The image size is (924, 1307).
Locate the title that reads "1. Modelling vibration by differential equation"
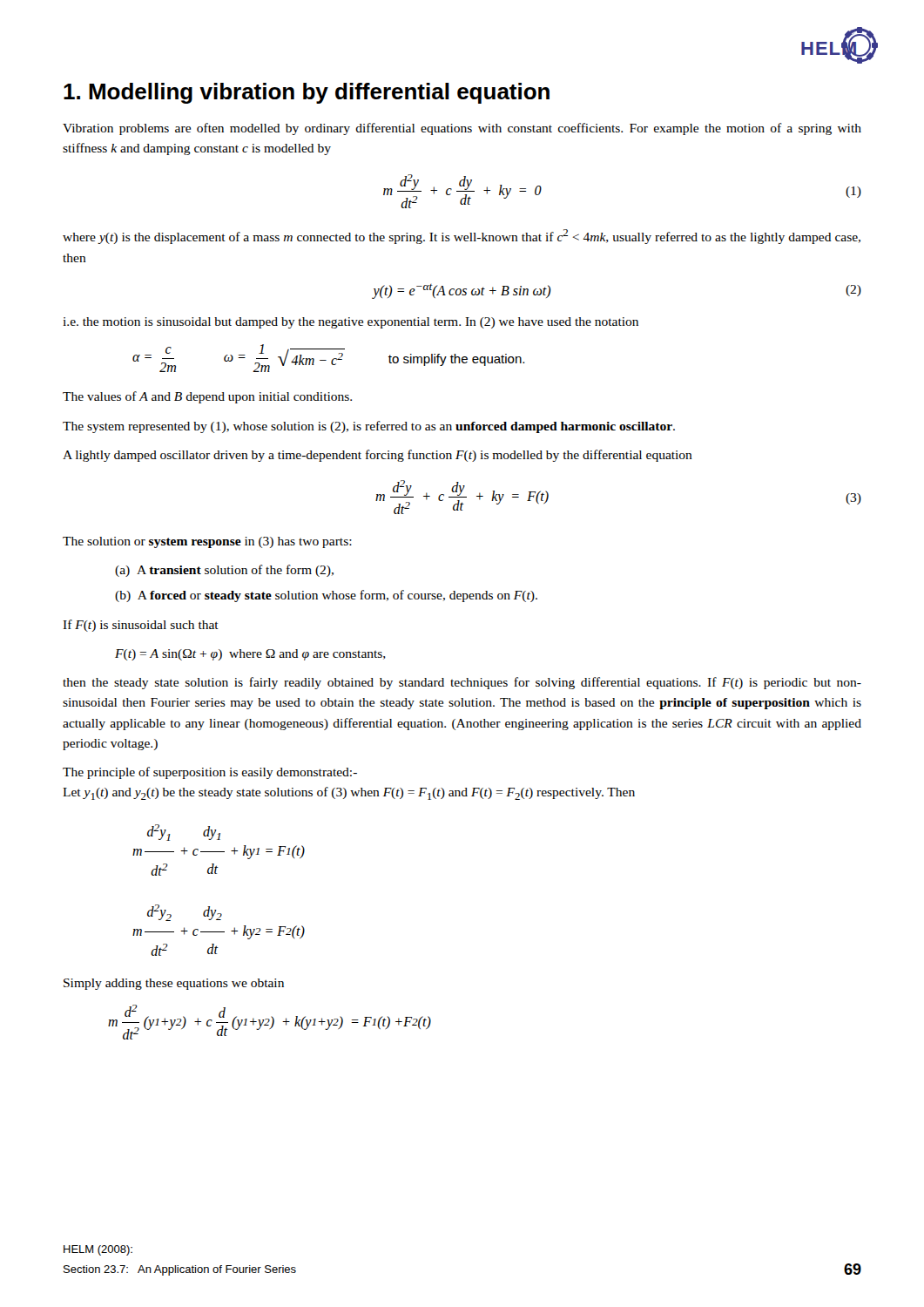click(462, 92)
